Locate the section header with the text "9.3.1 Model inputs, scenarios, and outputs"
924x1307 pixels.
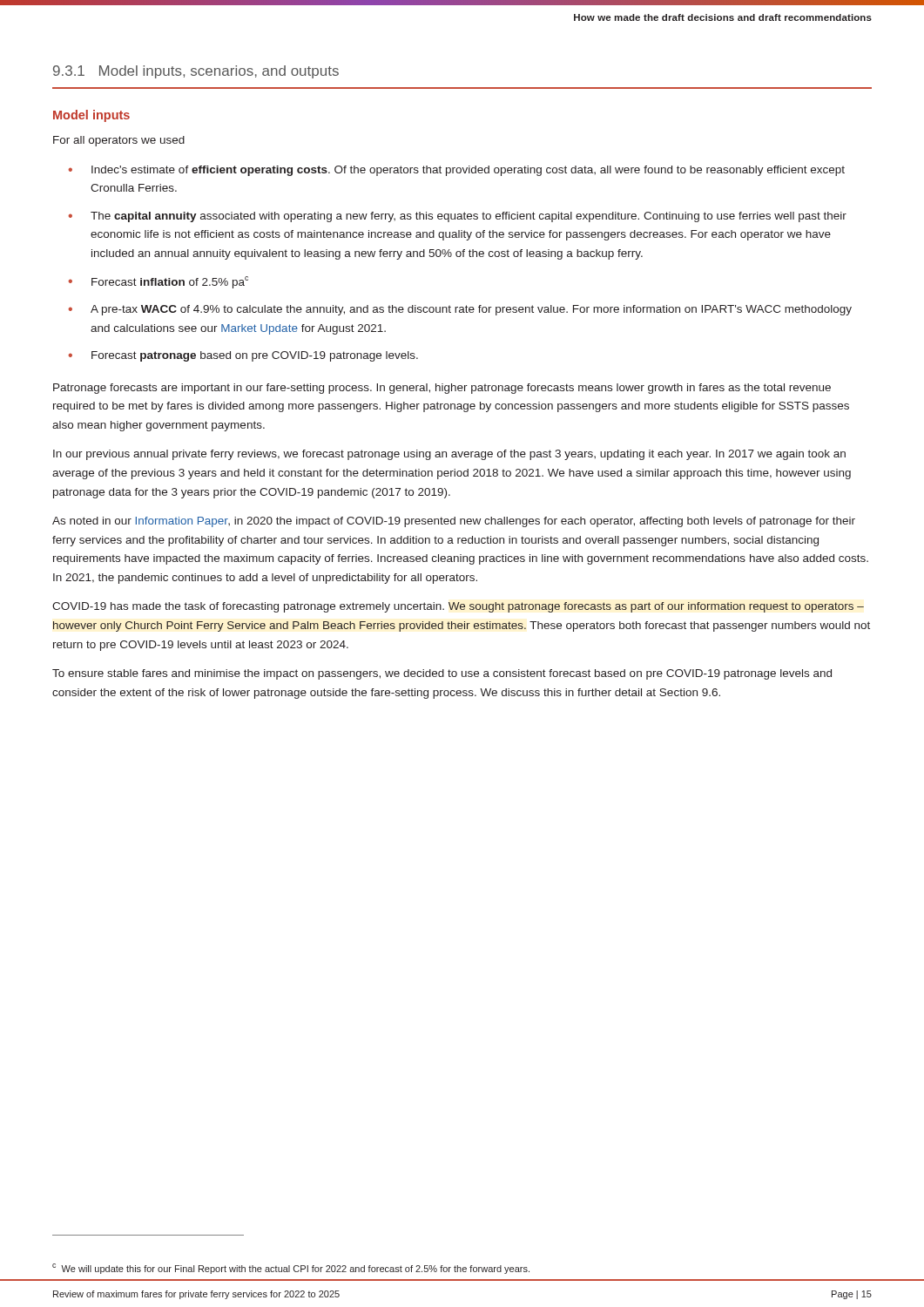(196, 71)
